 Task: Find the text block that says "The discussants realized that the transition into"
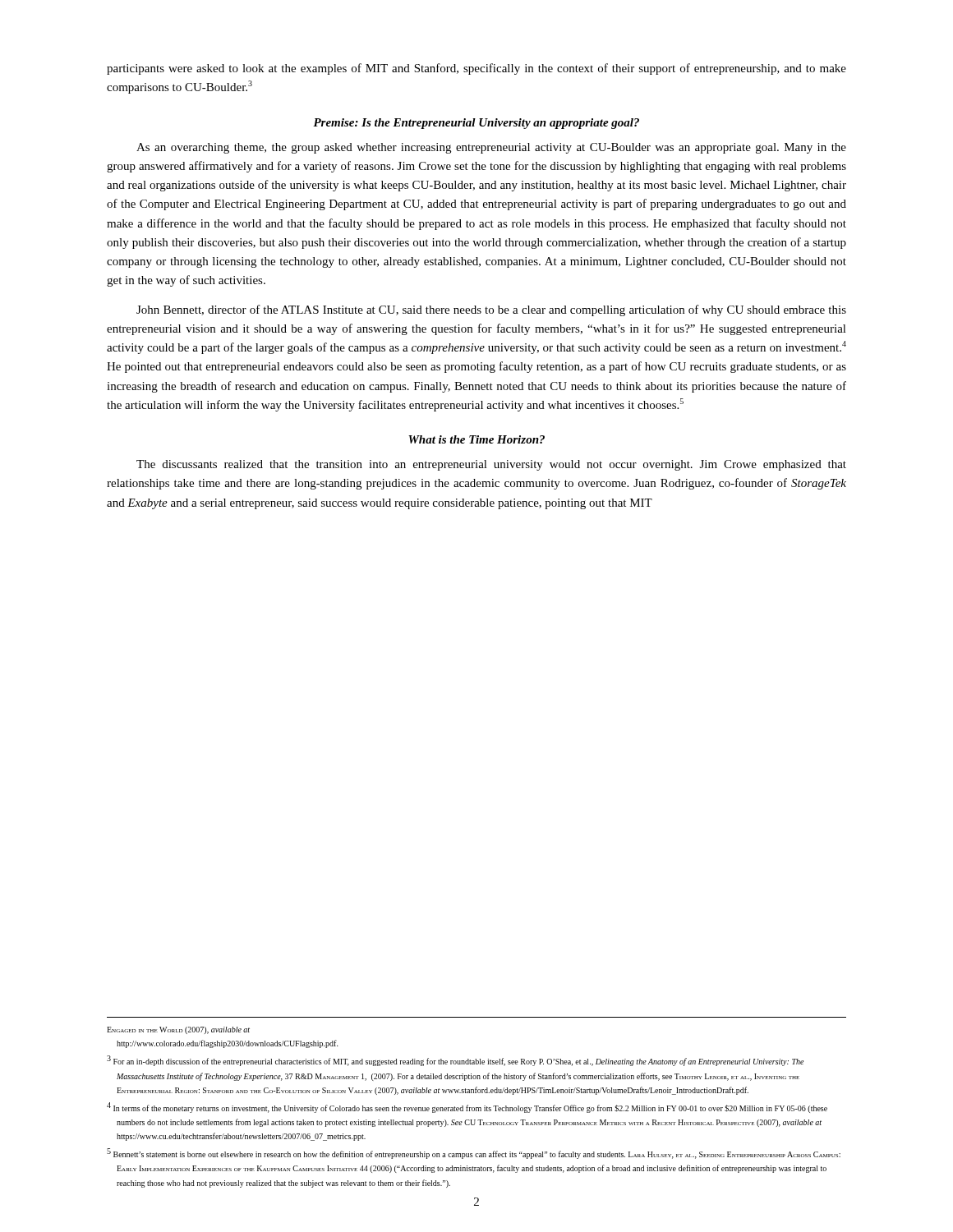click(476, 483)
